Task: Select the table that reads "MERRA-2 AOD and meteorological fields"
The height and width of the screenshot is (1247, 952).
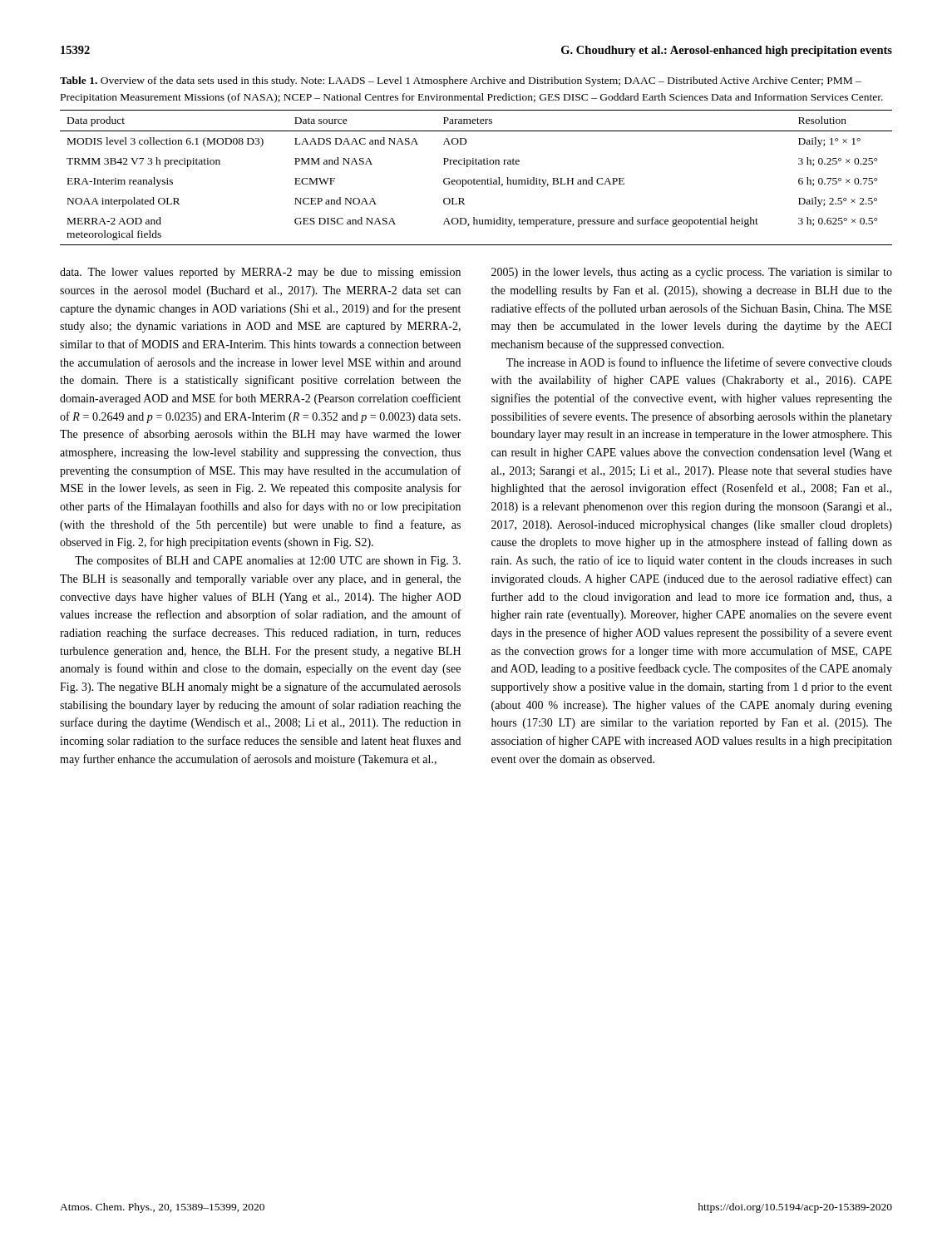Action: [x=476, y=178]
